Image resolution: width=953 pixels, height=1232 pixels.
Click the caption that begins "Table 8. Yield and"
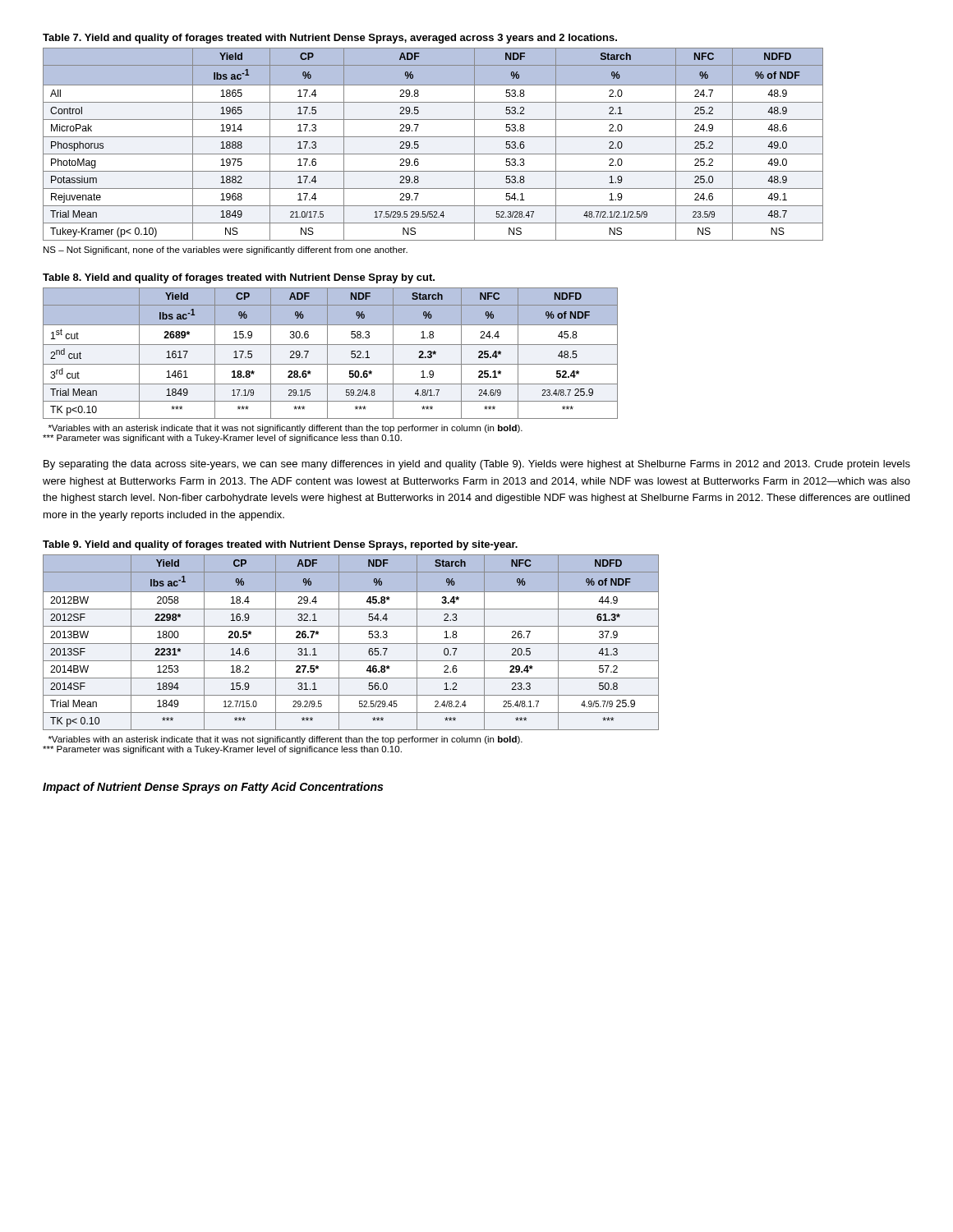tap(239, 277)
